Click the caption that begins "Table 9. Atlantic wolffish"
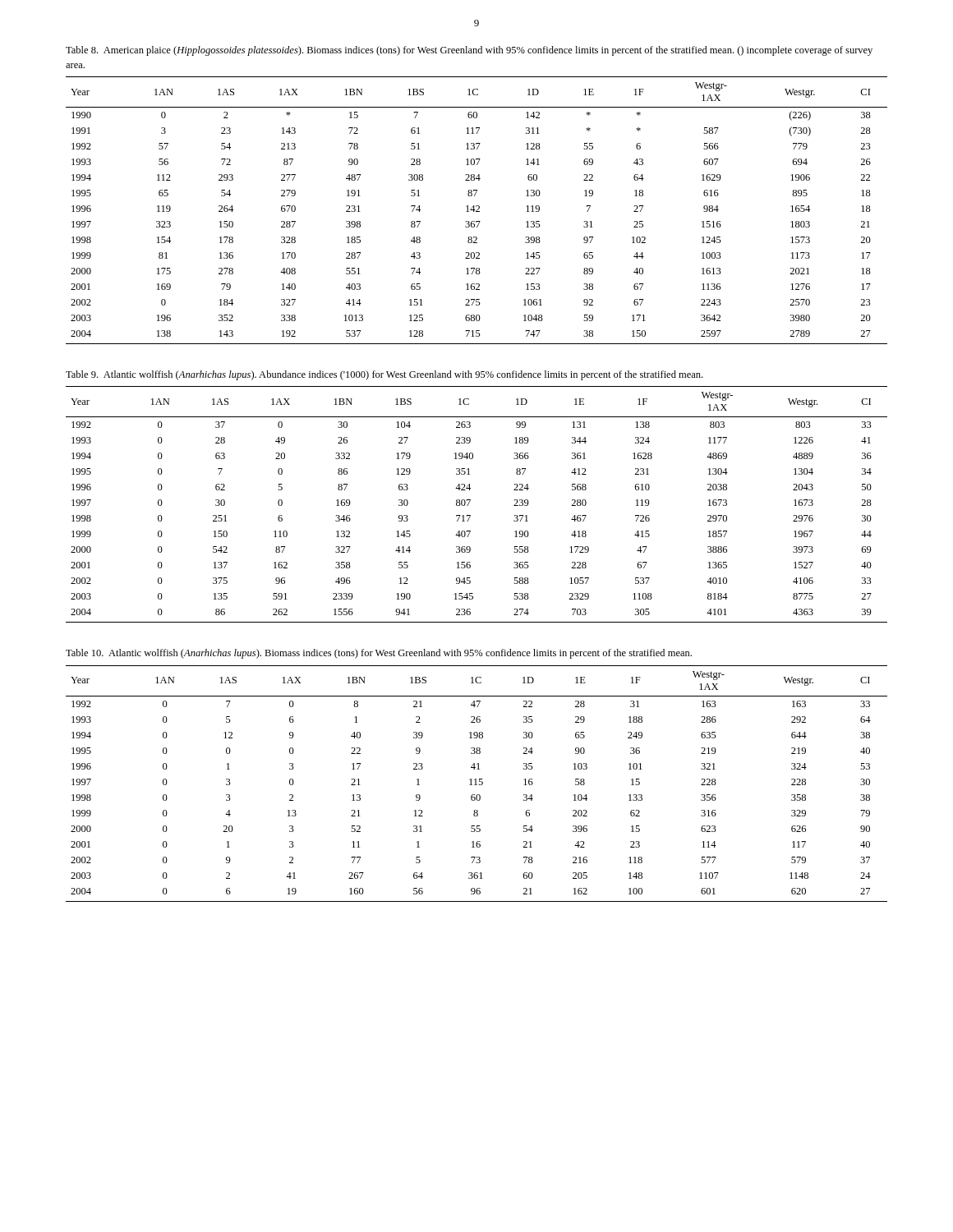953x1232 pixels. pos(385,375)
